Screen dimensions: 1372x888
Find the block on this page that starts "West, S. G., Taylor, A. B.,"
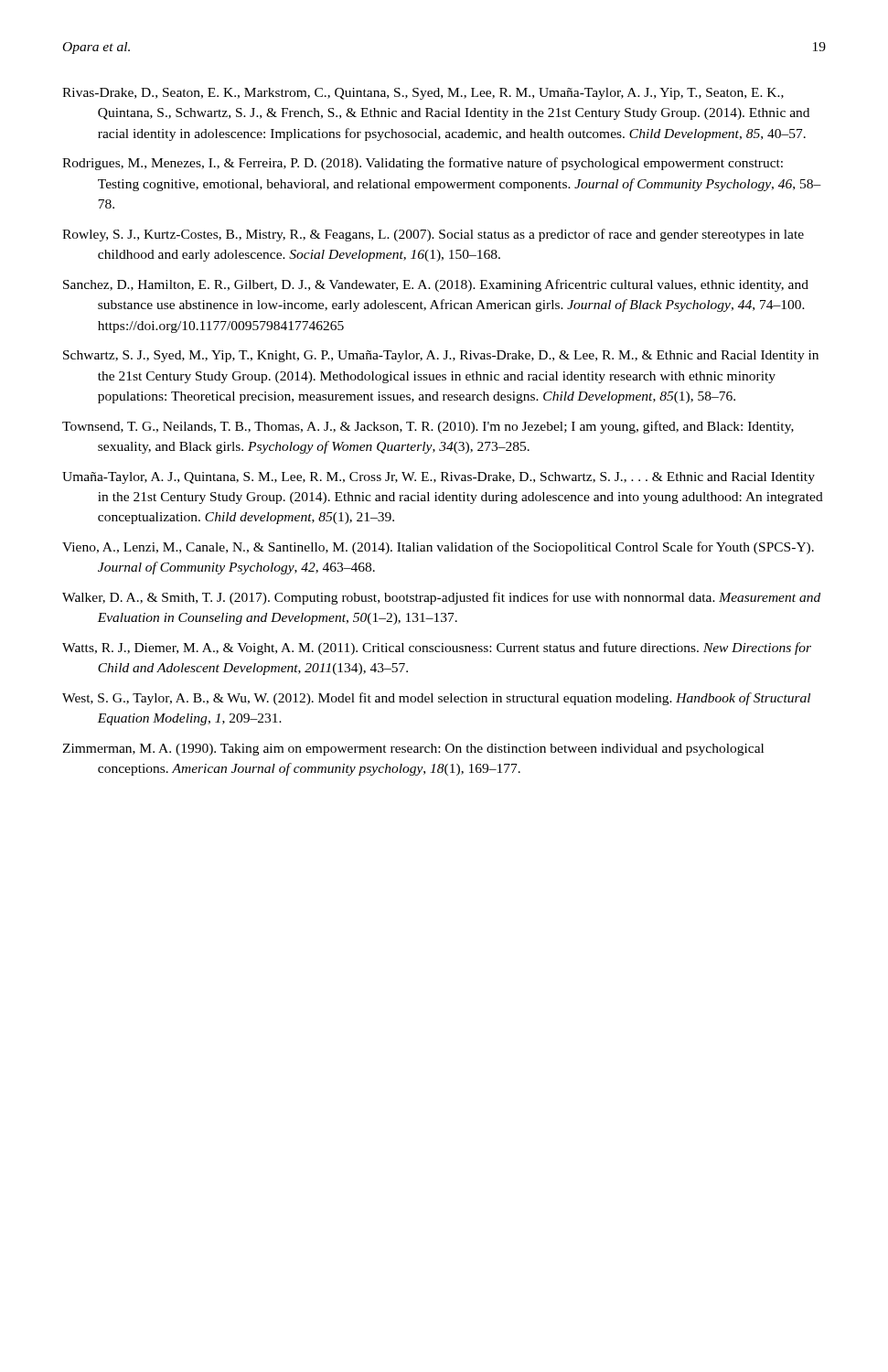pos(436,707)
